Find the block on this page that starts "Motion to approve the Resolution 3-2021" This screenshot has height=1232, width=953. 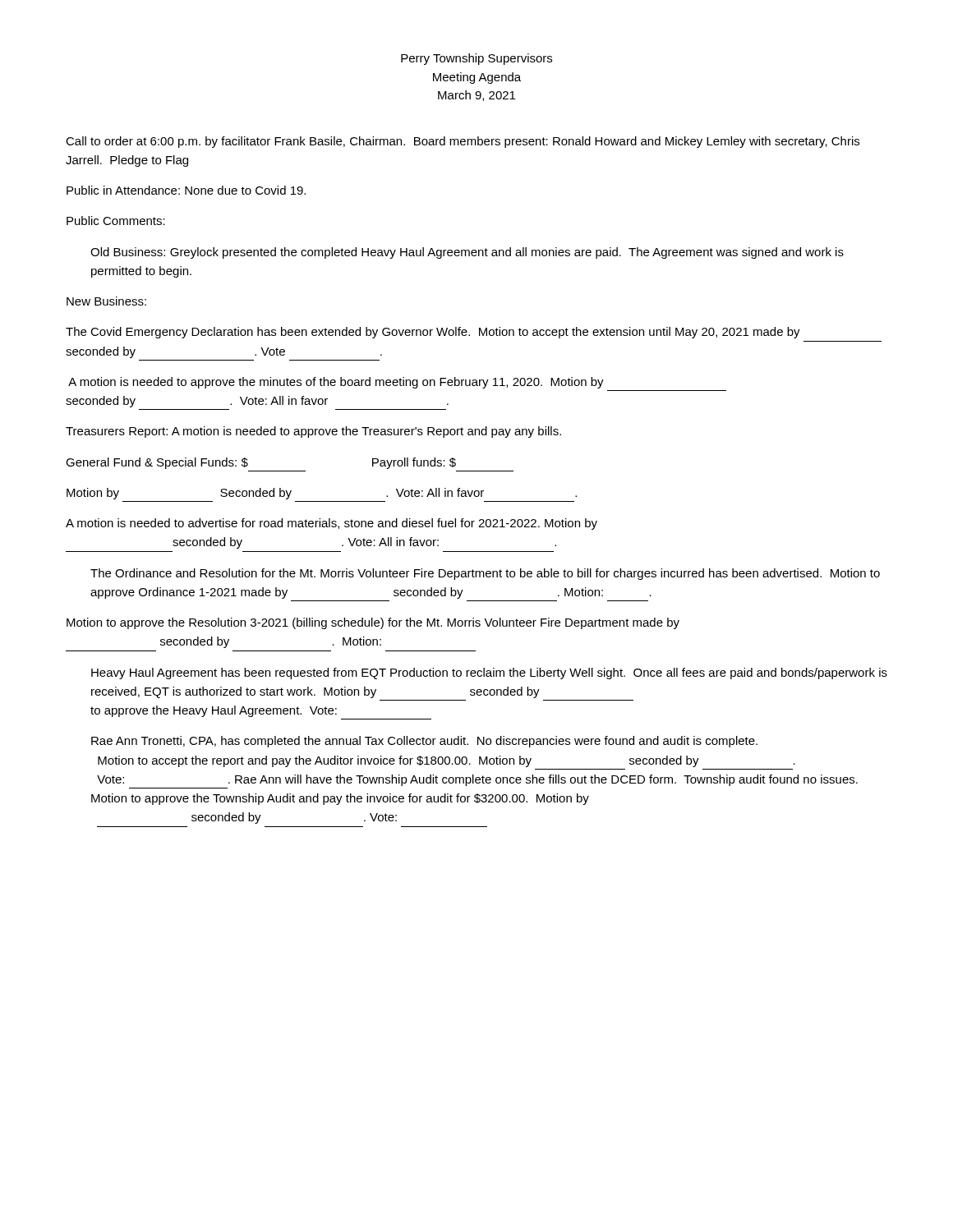[x=373, y=633]
